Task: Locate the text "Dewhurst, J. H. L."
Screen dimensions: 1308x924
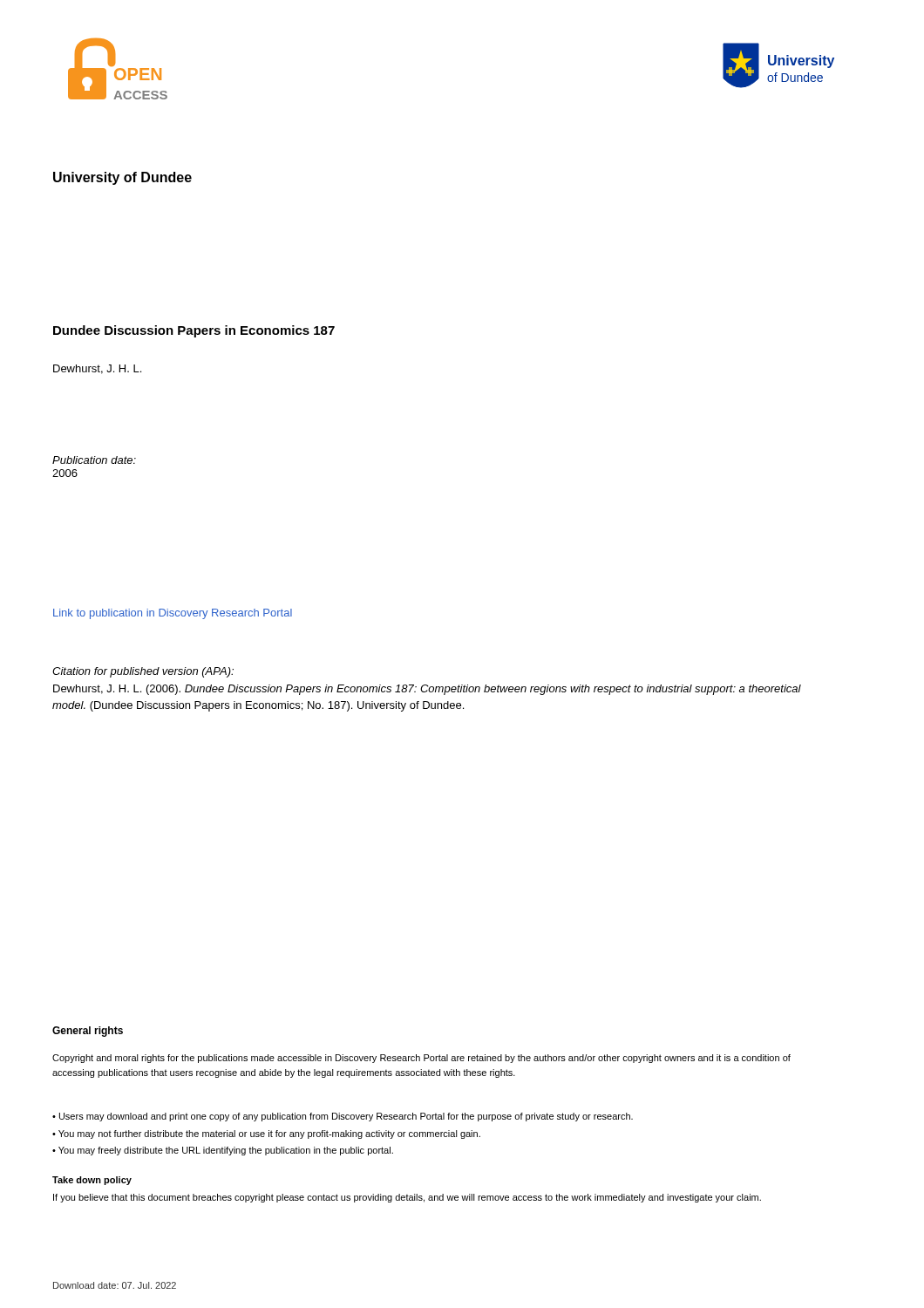Action: tap(97, 368)
